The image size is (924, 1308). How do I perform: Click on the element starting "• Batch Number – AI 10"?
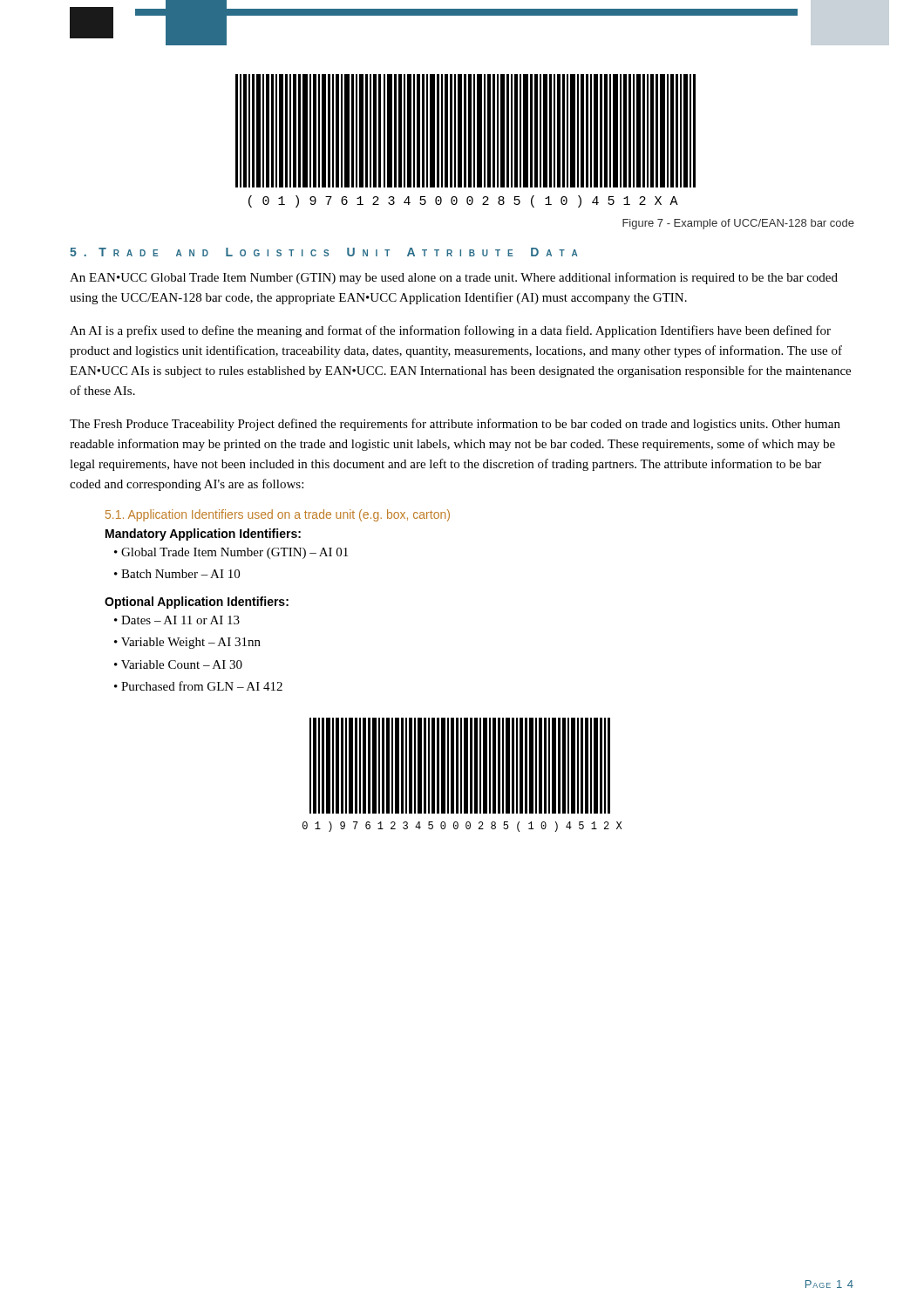(x=177, y=574)
